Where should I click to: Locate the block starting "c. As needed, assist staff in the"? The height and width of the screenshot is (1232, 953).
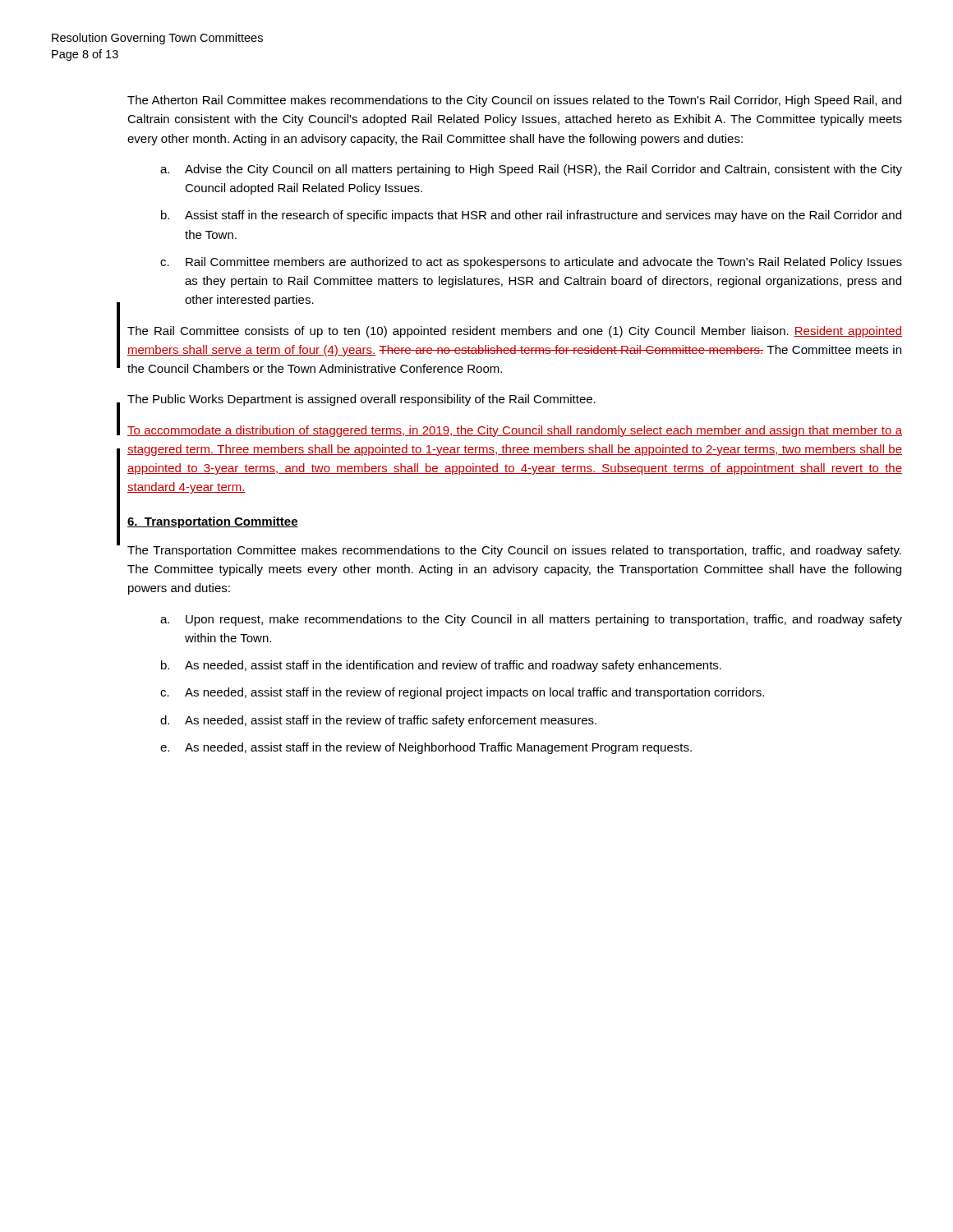pos(531,692)
